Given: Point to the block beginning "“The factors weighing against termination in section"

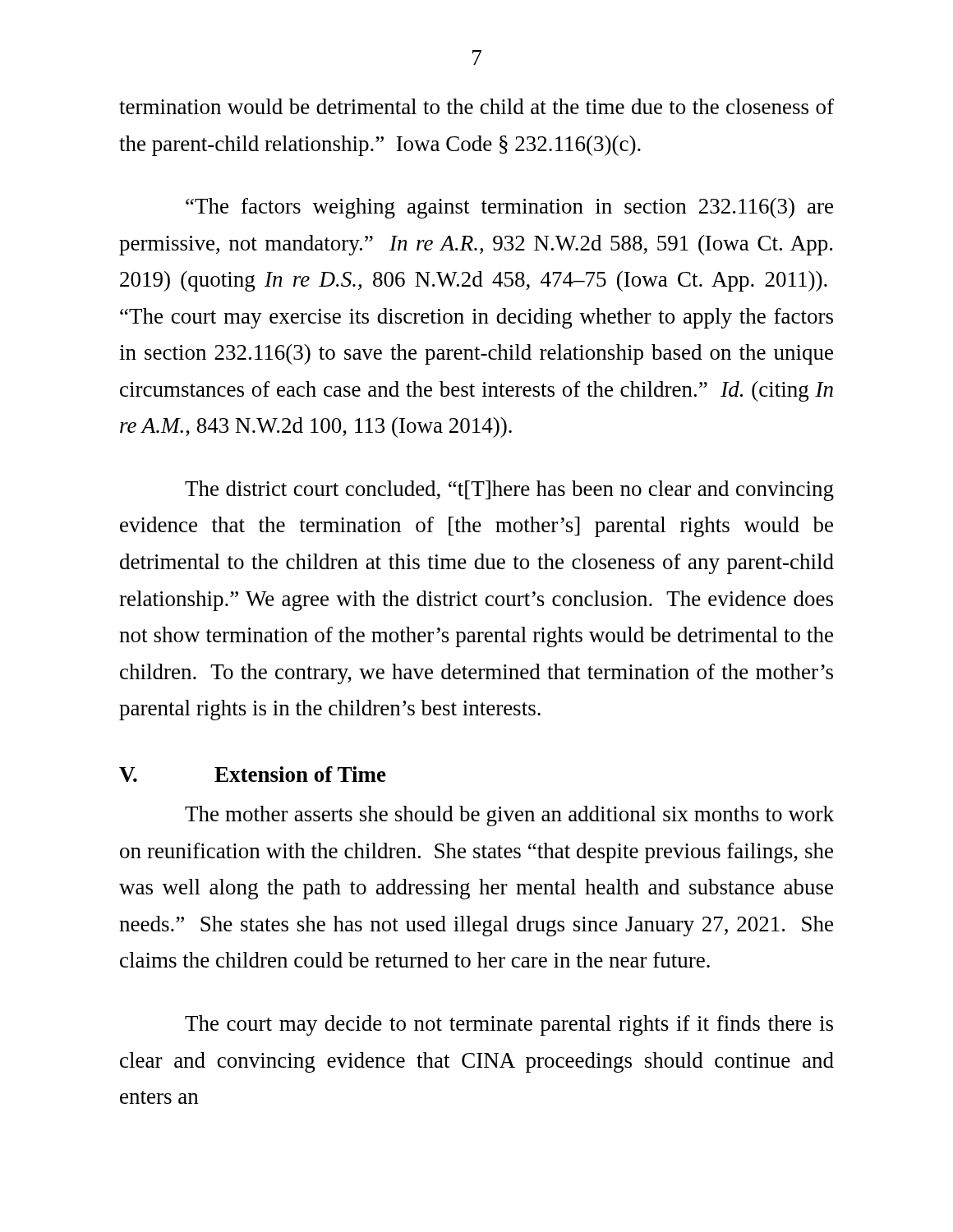Looking at the screenshot, I should coord(476,316).
